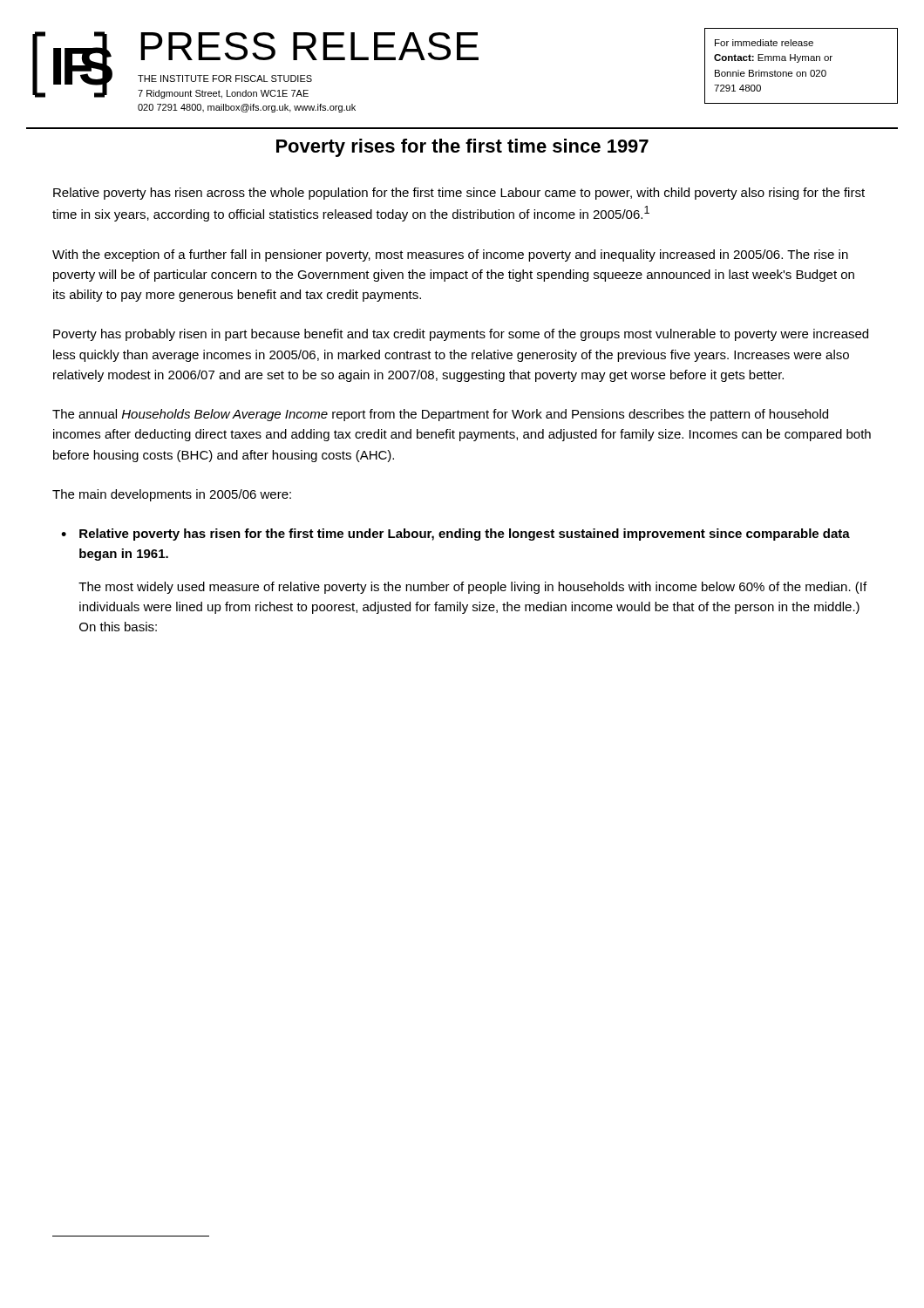The height and width of the screenshot is (1308, 924).
Task: Find the region starting "Poverty rises for"
Action: pos(462,146)
